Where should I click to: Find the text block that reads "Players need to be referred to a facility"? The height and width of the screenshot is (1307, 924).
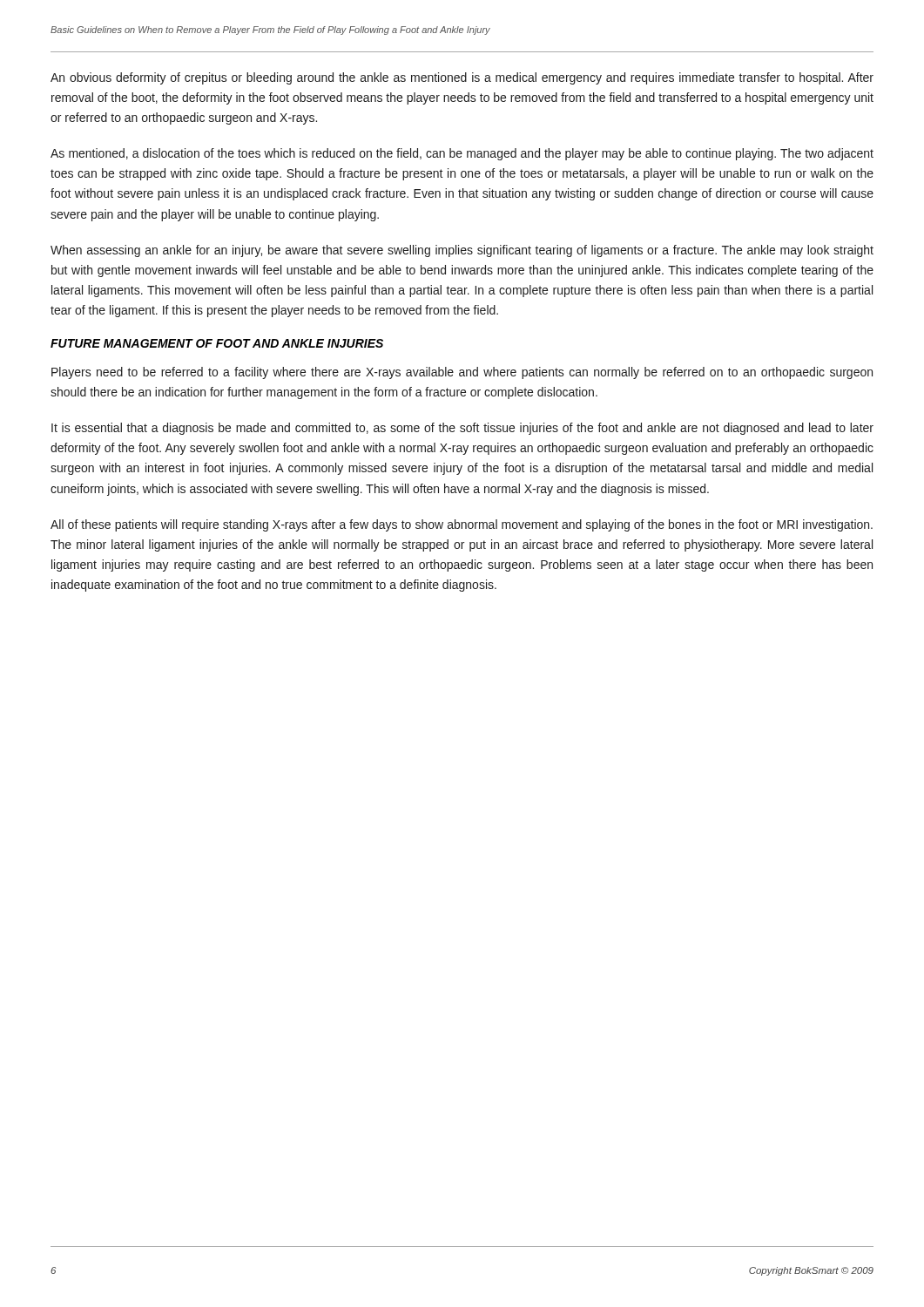[462, 382]
